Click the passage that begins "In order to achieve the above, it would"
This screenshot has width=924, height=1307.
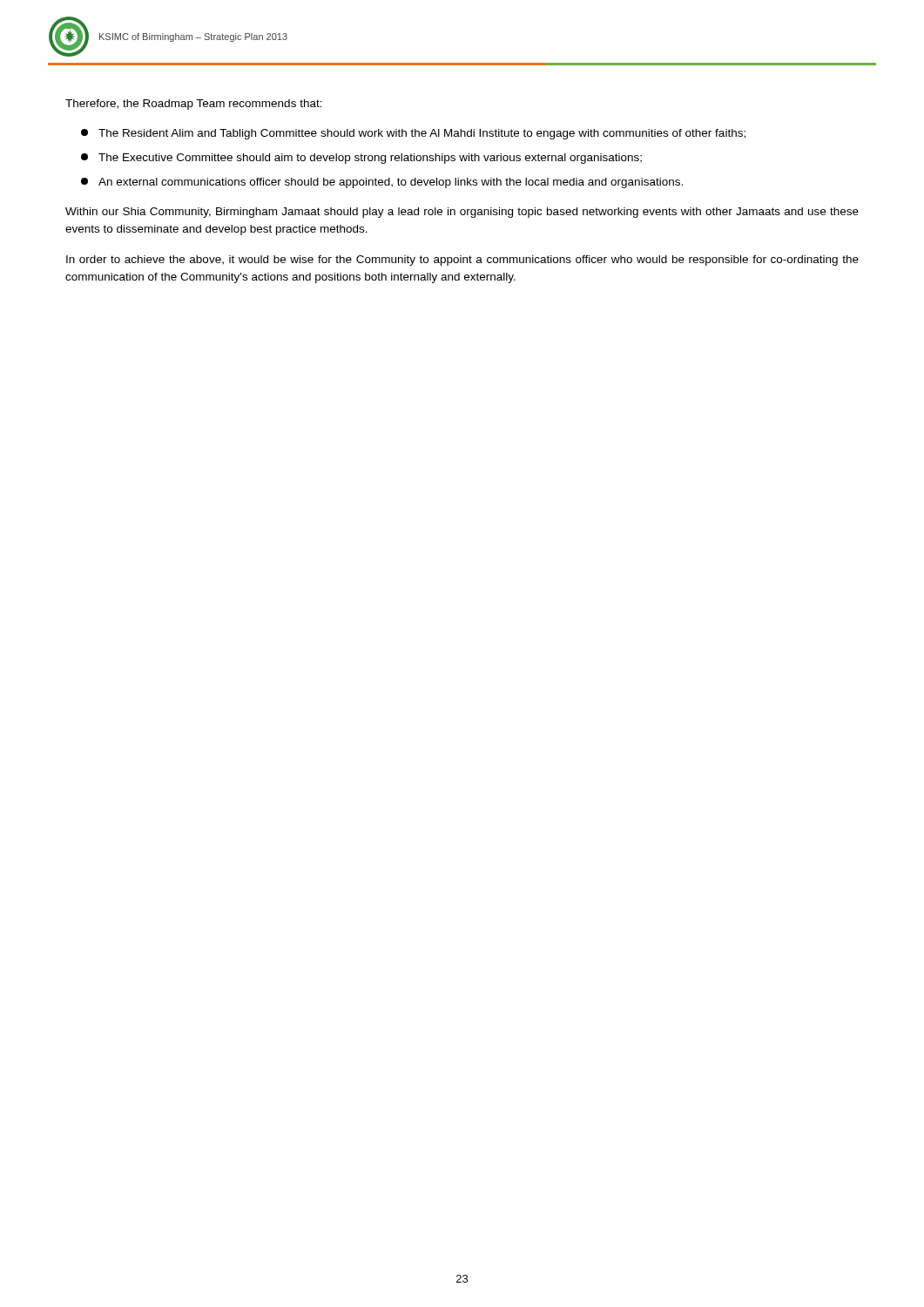point(462,268)
